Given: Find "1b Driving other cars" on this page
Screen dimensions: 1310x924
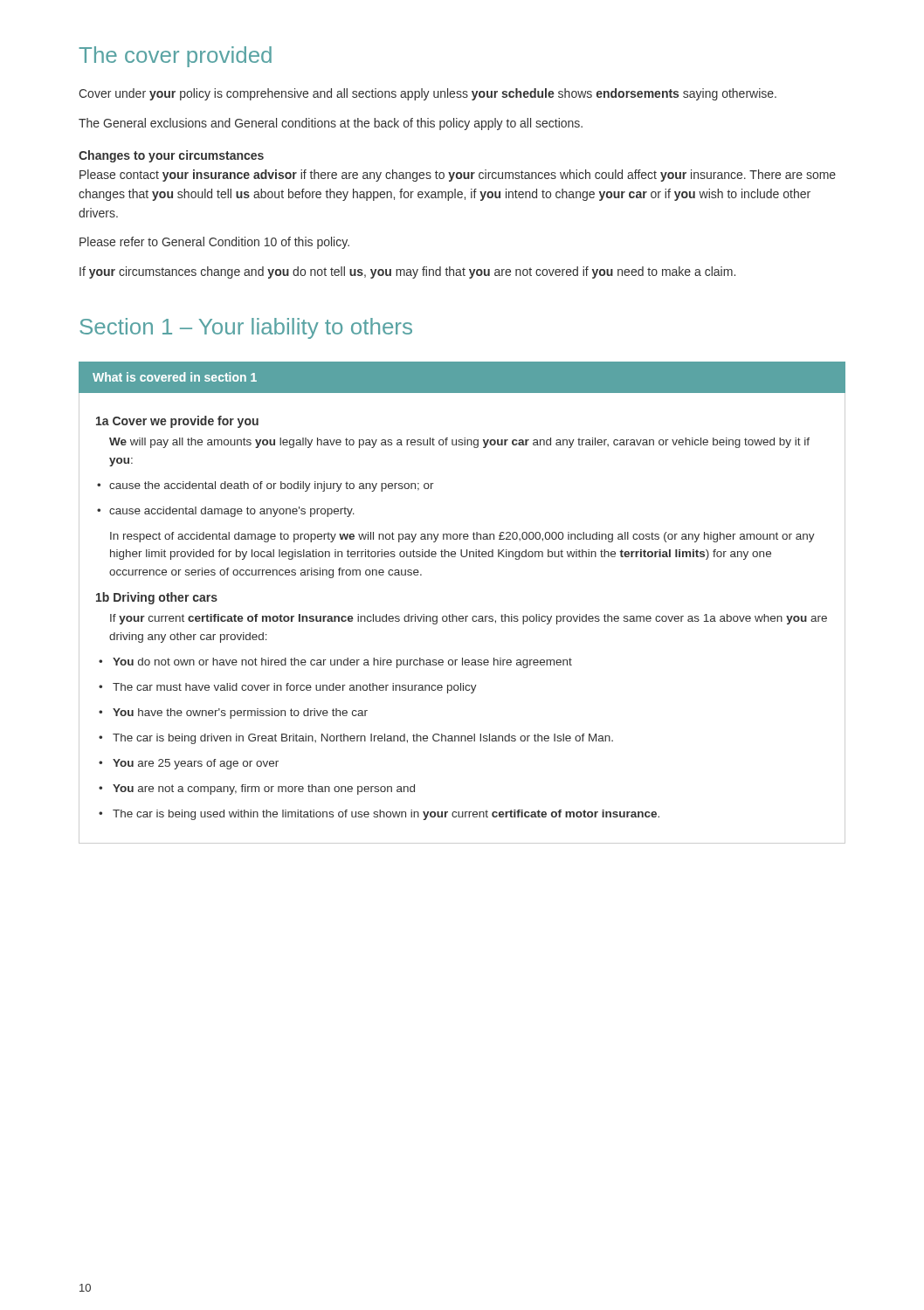Looking at the screenshot, I should point(157,598).
